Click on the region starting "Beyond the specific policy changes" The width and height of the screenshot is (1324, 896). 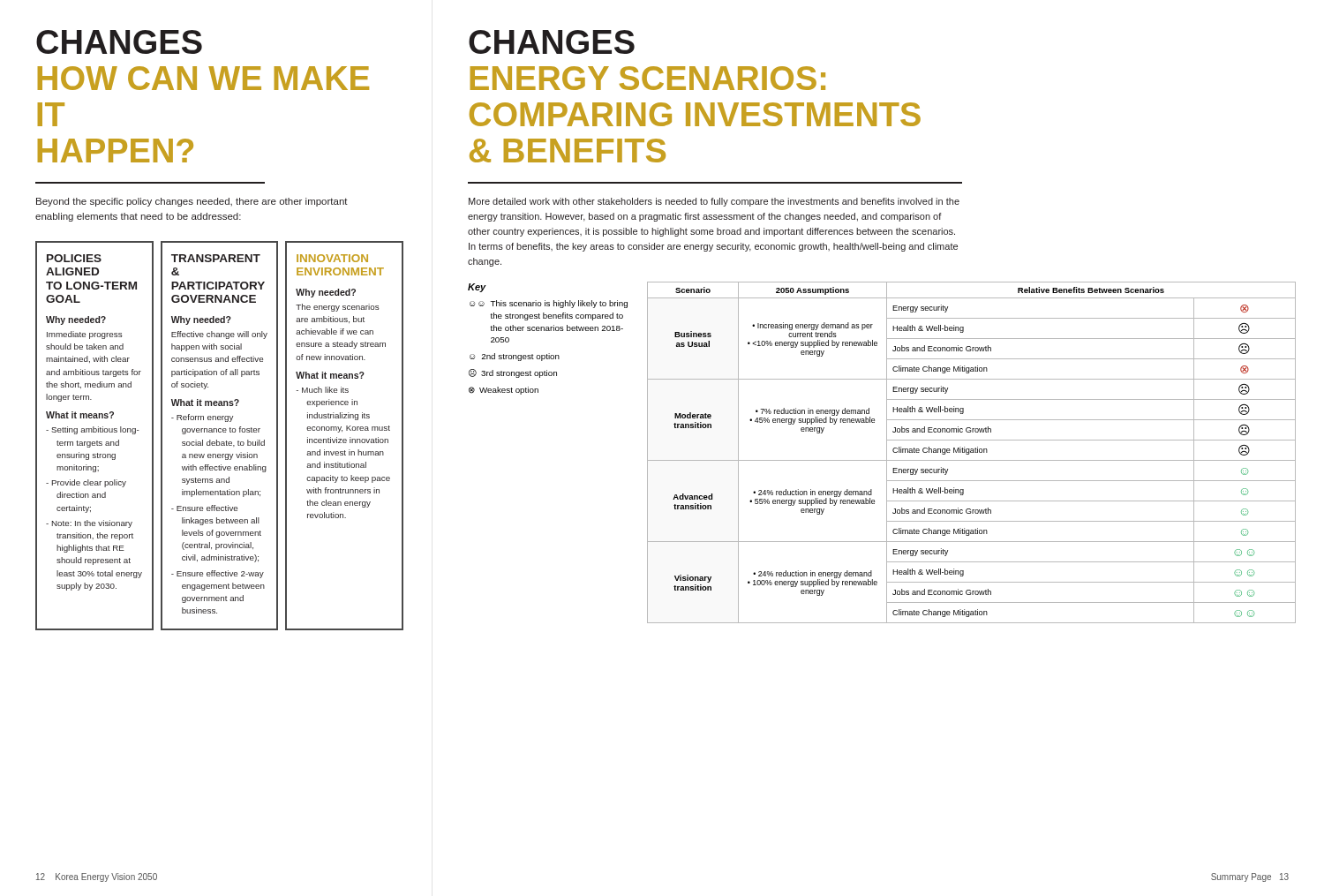191,209
